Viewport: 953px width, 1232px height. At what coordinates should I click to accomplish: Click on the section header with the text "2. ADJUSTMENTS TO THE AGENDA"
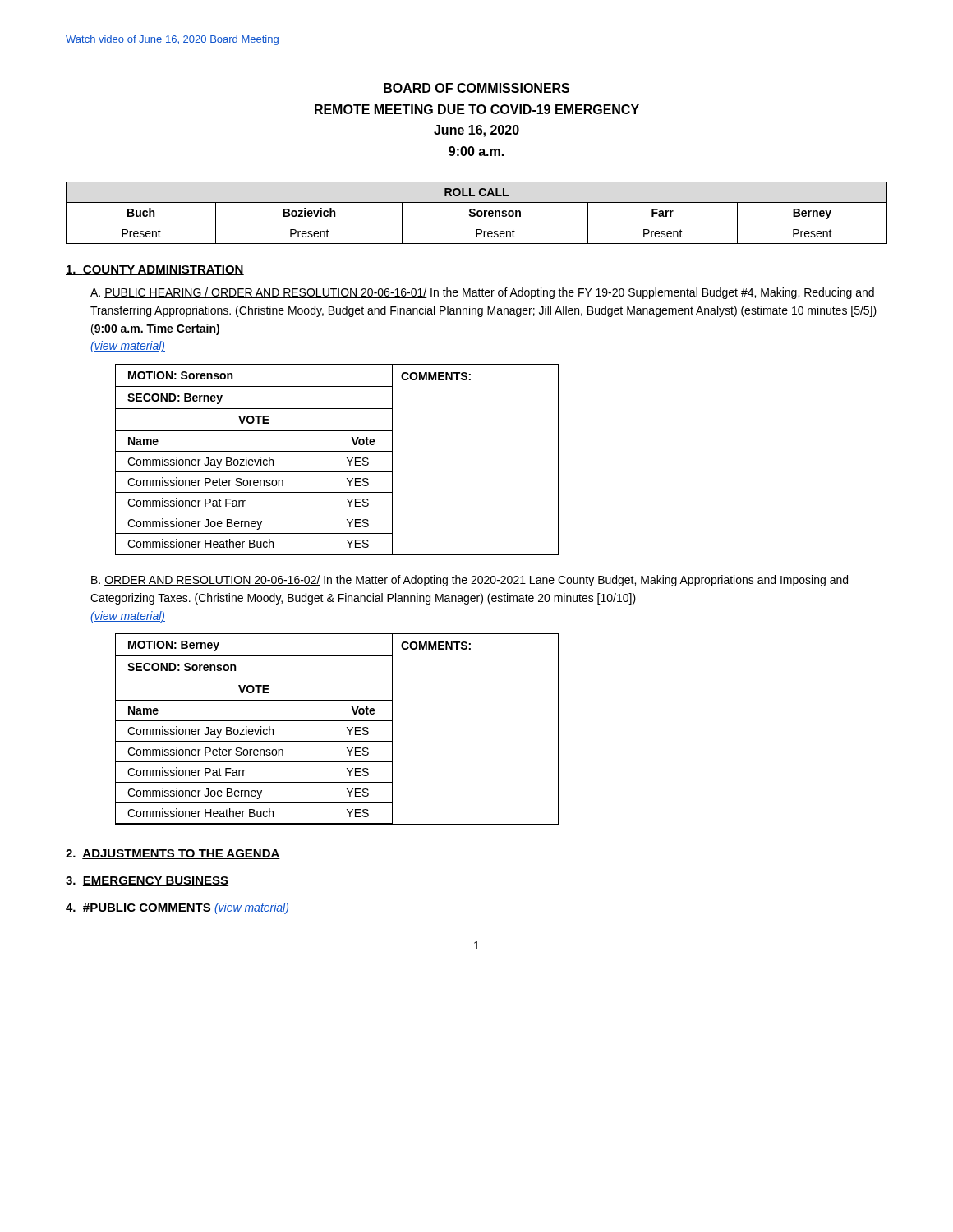coord(173,853)
